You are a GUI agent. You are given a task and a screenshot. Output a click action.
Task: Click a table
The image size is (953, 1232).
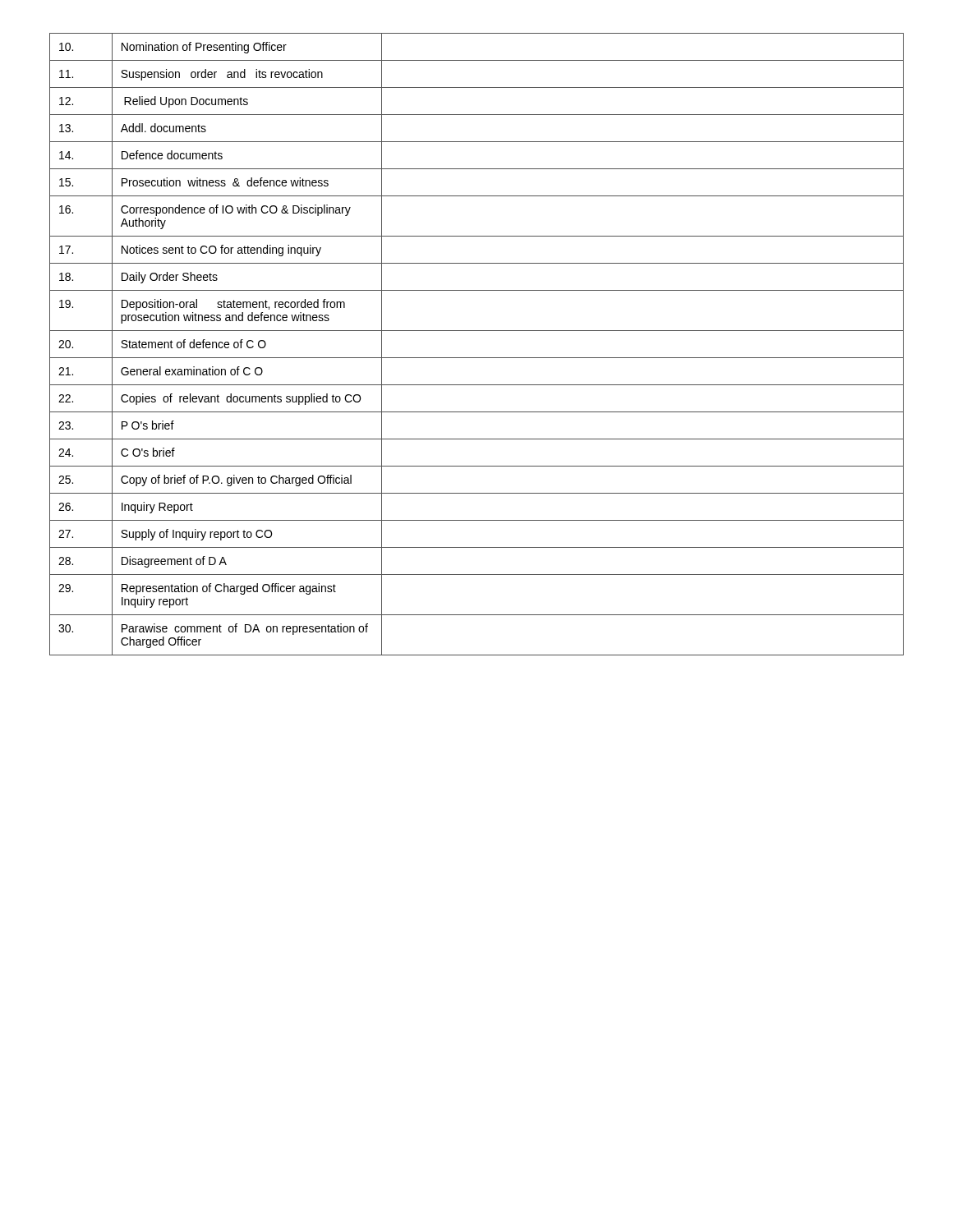[476, 344]
